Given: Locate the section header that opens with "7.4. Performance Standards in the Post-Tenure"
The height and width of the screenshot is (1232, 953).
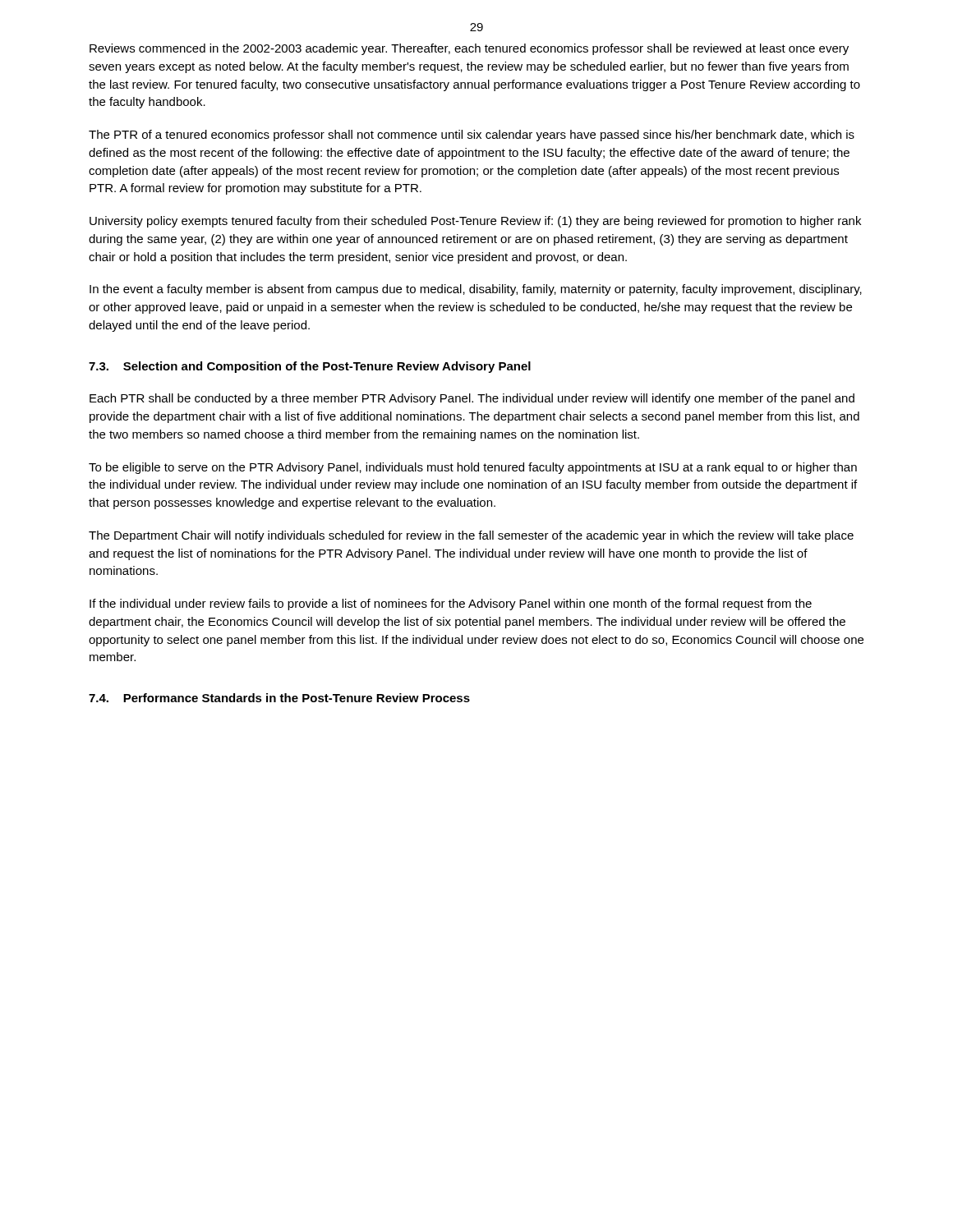Looking at the screenshot, I should coord(279,698).
